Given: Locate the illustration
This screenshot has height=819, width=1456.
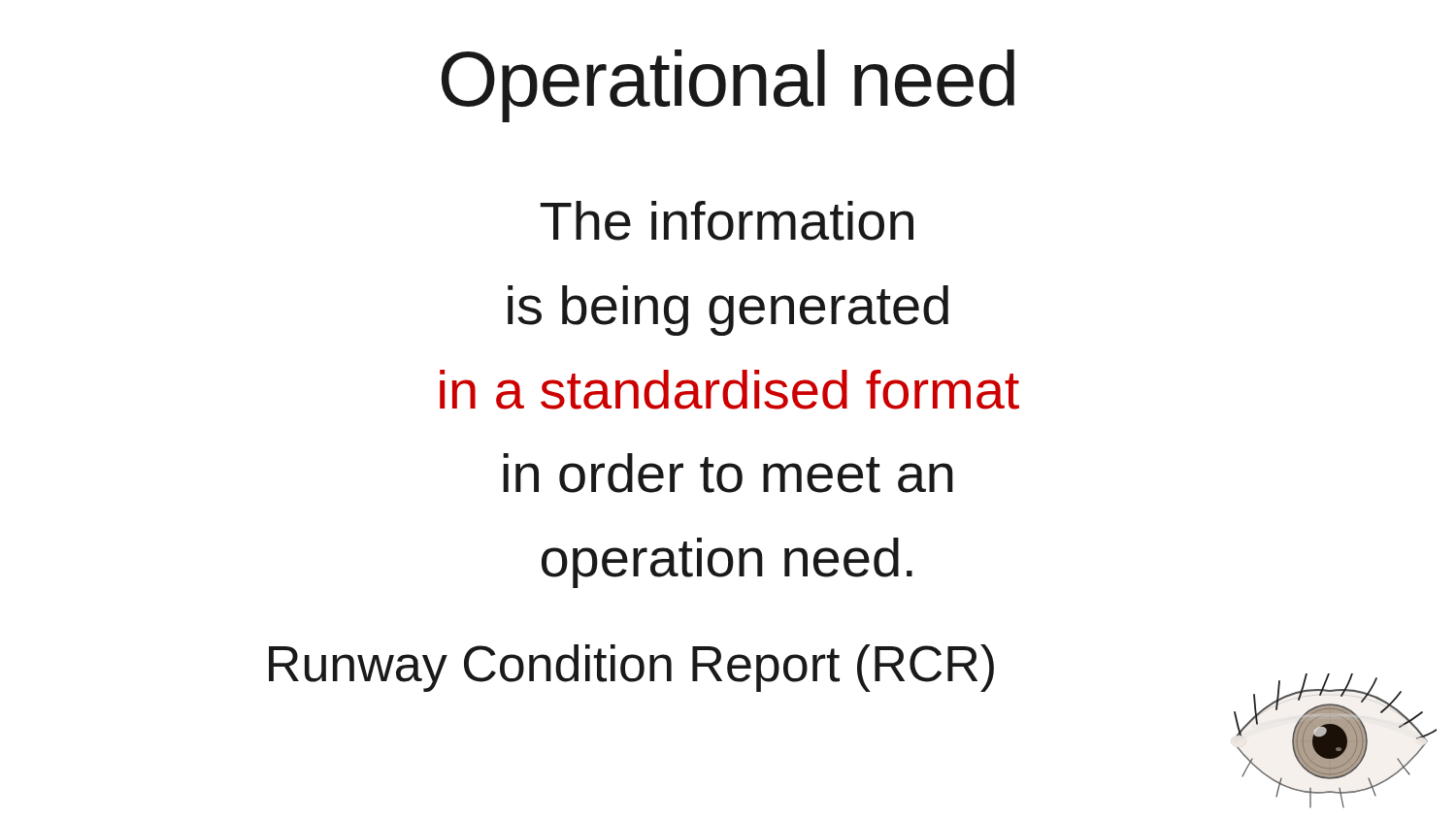Looking at the screenshot, I should (1330, 741).
